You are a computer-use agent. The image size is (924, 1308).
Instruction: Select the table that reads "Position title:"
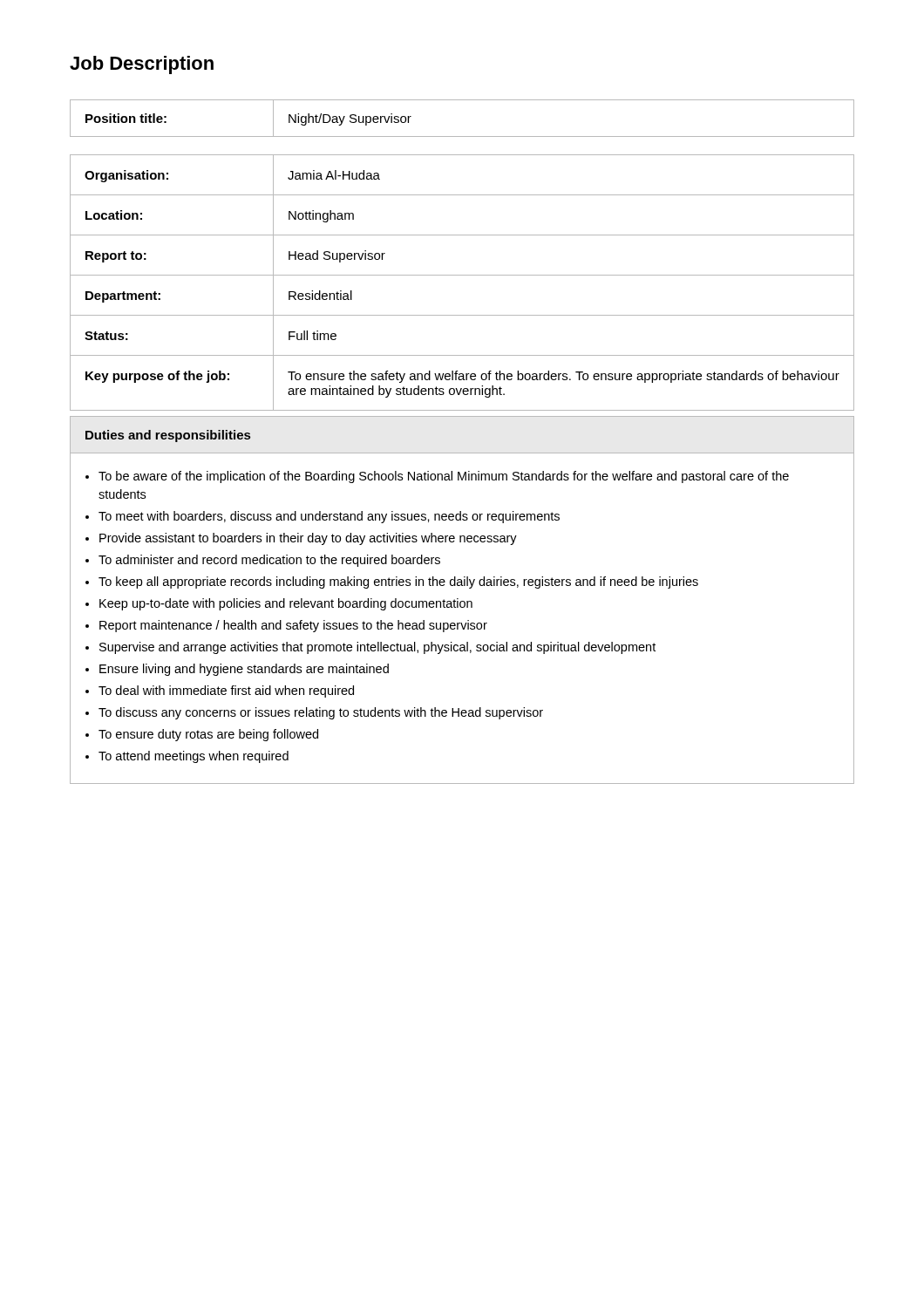pyautogui.click(x=462, y=118)
